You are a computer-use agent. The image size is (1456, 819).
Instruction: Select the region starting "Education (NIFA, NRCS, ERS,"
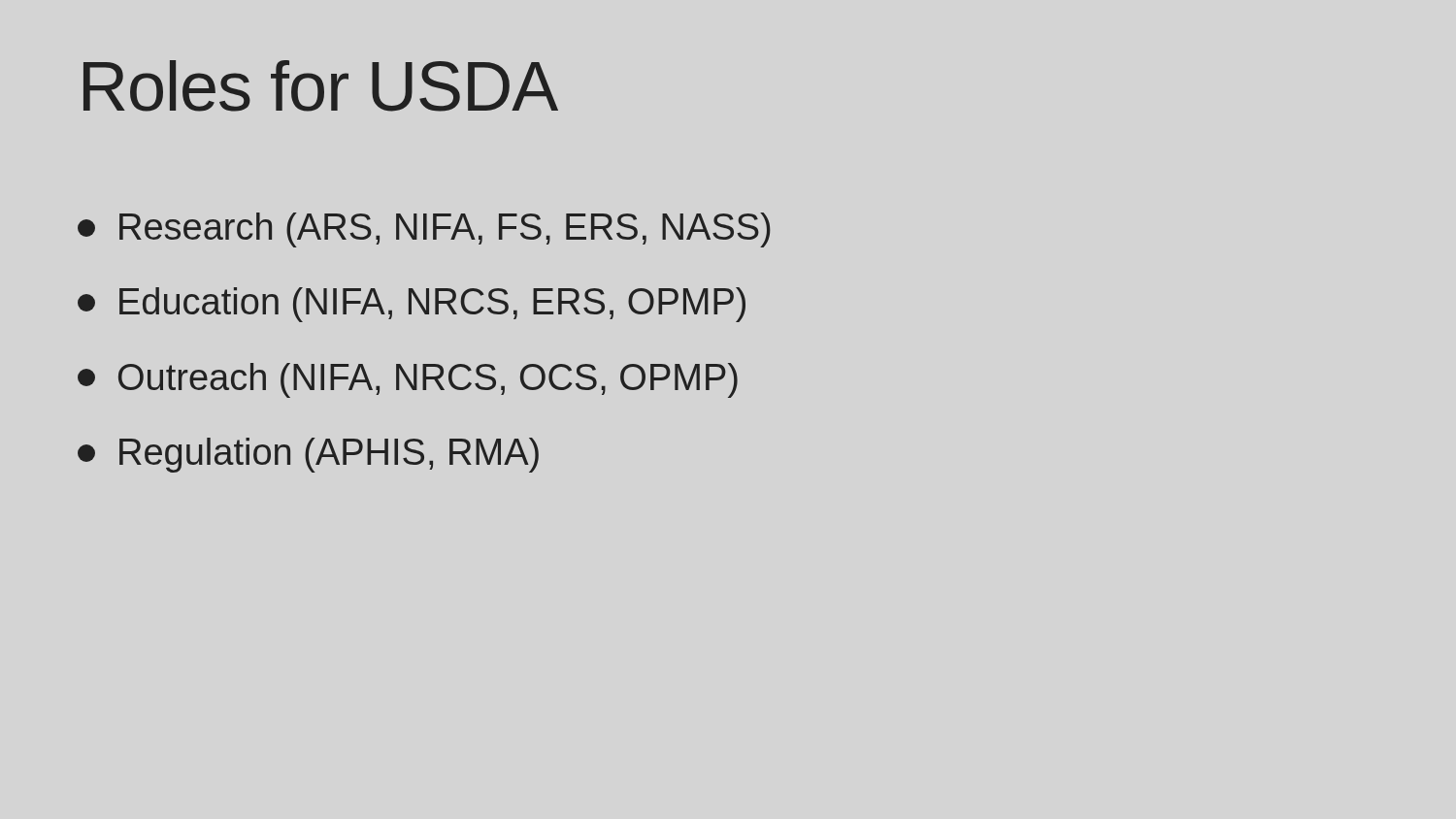tap(413, 303)
